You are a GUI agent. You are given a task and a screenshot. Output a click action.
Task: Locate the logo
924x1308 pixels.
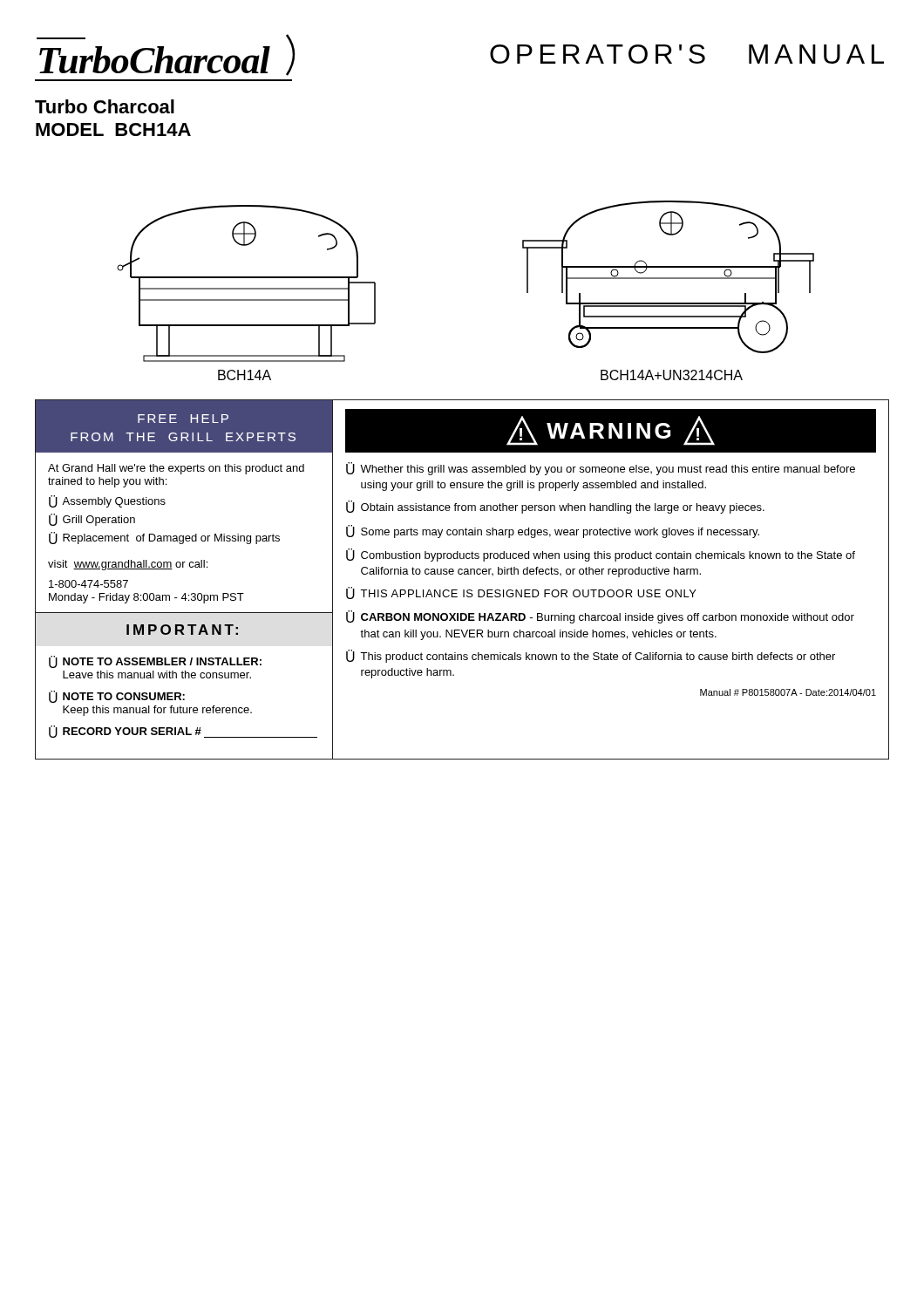pyautogui.click(x=170, y=58)
